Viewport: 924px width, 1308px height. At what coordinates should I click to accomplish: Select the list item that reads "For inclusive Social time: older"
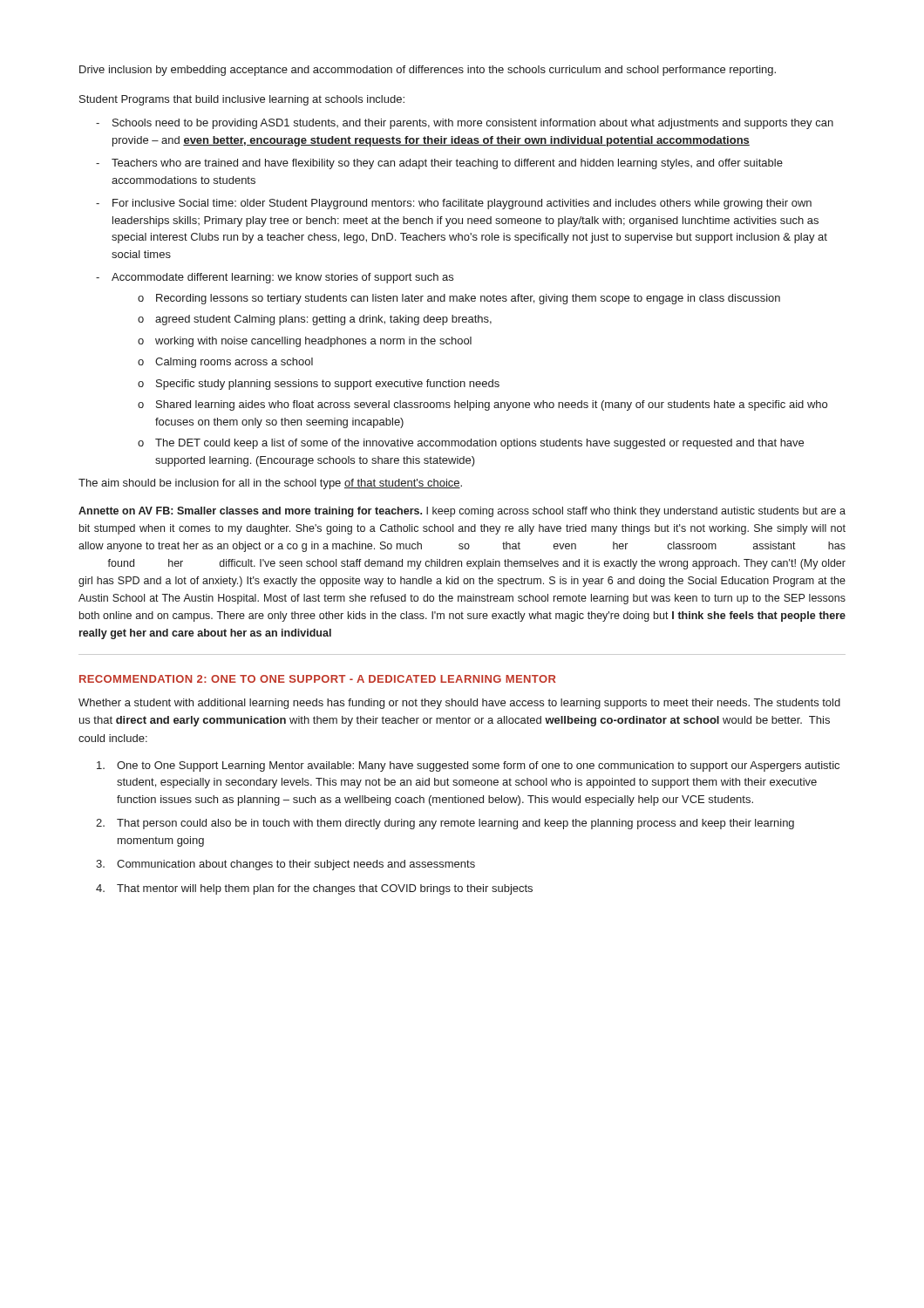pyautogui.click(x=469, y=228)
